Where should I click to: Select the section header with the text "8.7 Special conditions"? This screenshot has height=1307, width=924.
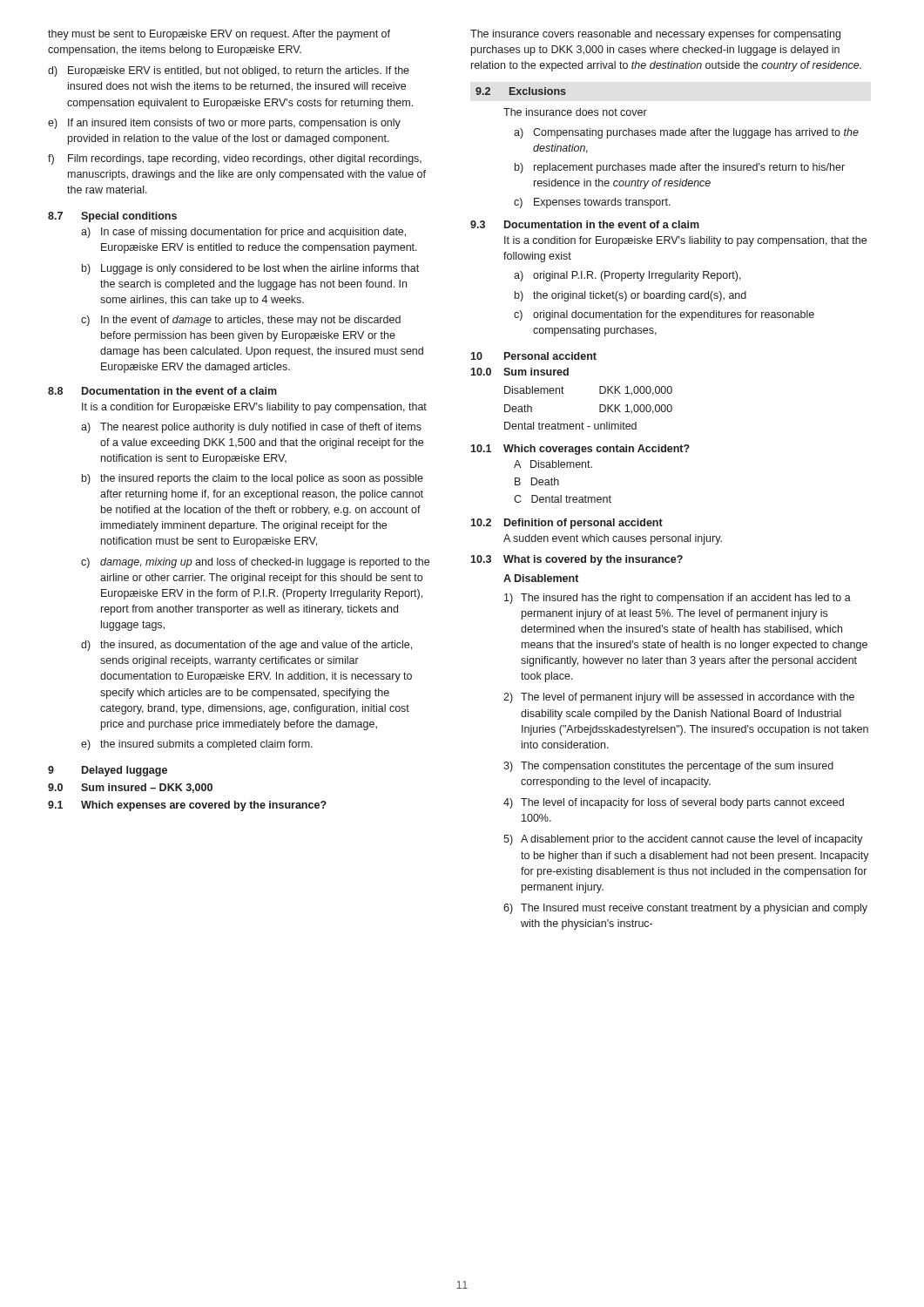pyautogui.click(x=112, y=216)
